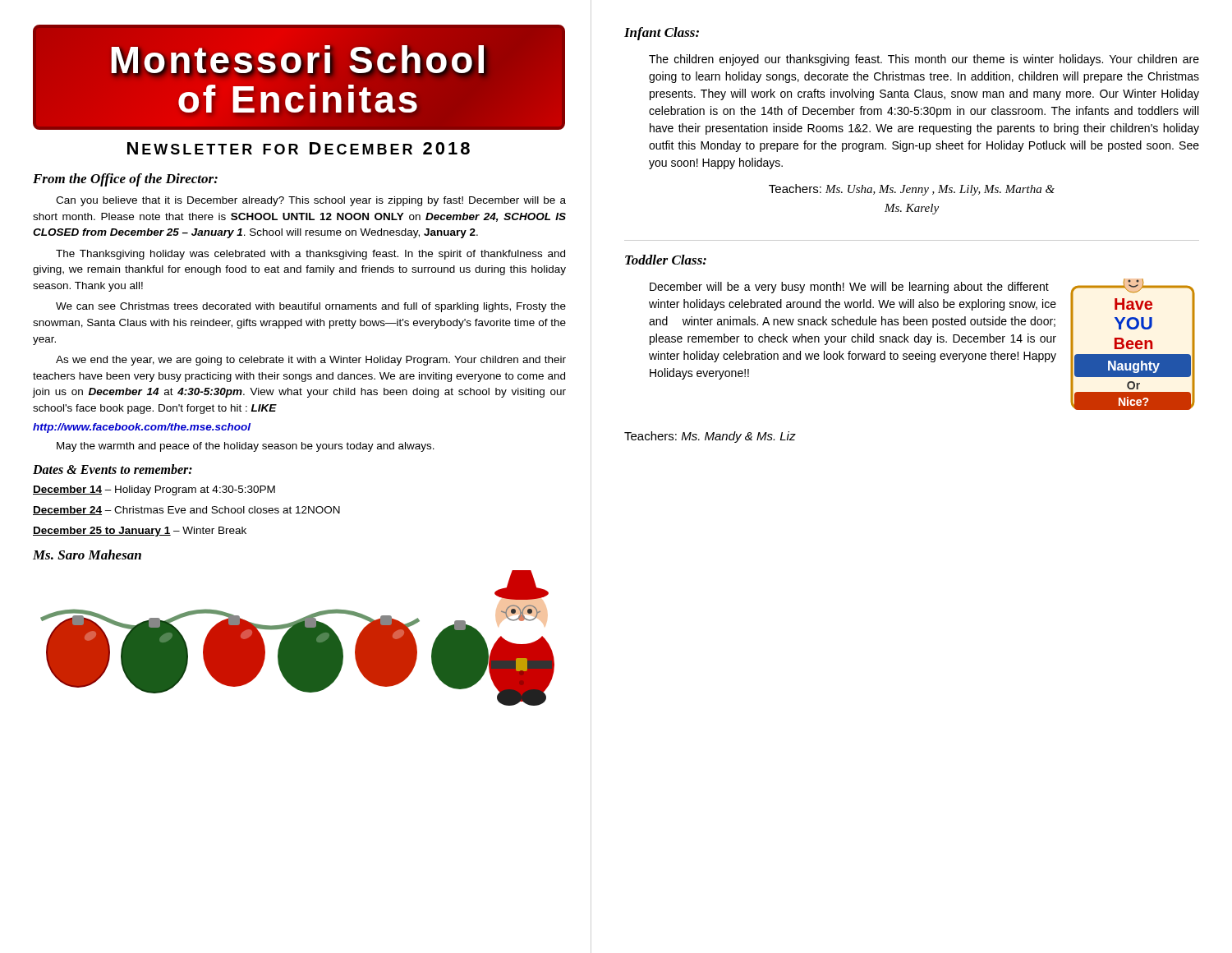Viewport: 1232px width, 953px height.
Task: Navigate to the text starting "Teachers: Ms. Mandy & Ms."
Action: (710, 436)
